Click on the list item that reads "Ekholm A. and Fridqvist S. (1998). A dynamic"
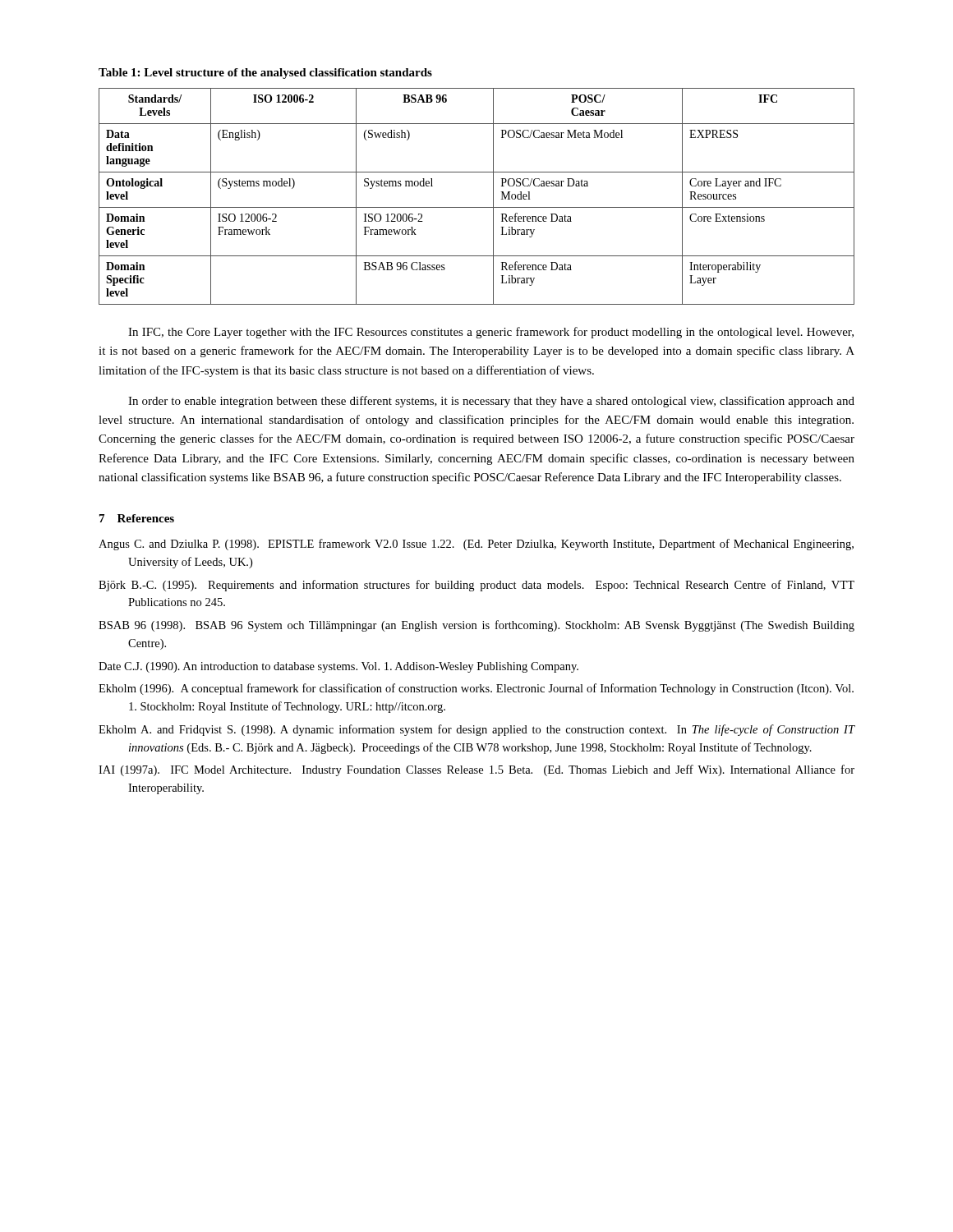This screenshot has width=953, height=1232. point(476,738)
